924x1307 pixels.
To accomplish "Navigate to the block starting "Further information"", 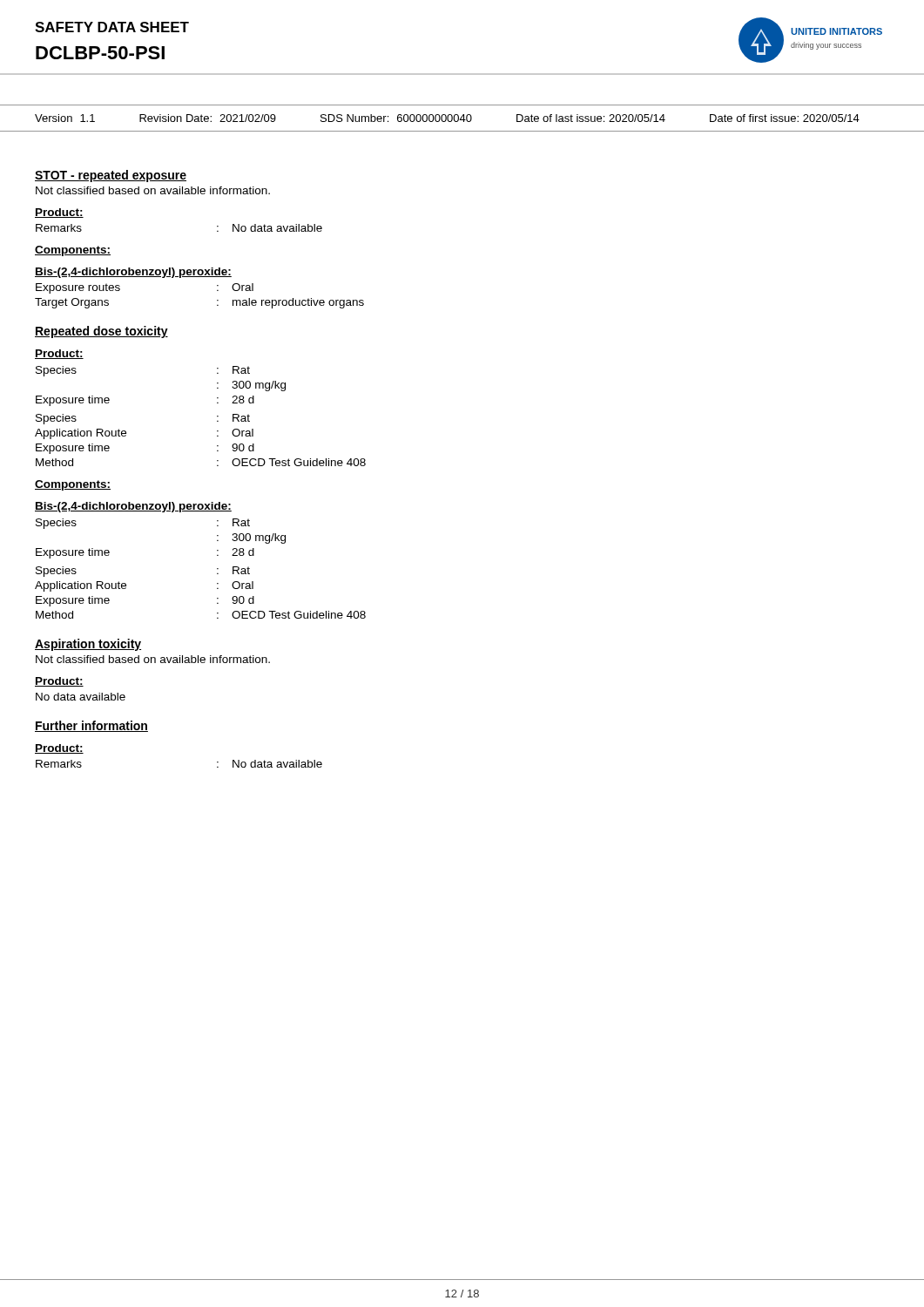I will coord(91,726).
